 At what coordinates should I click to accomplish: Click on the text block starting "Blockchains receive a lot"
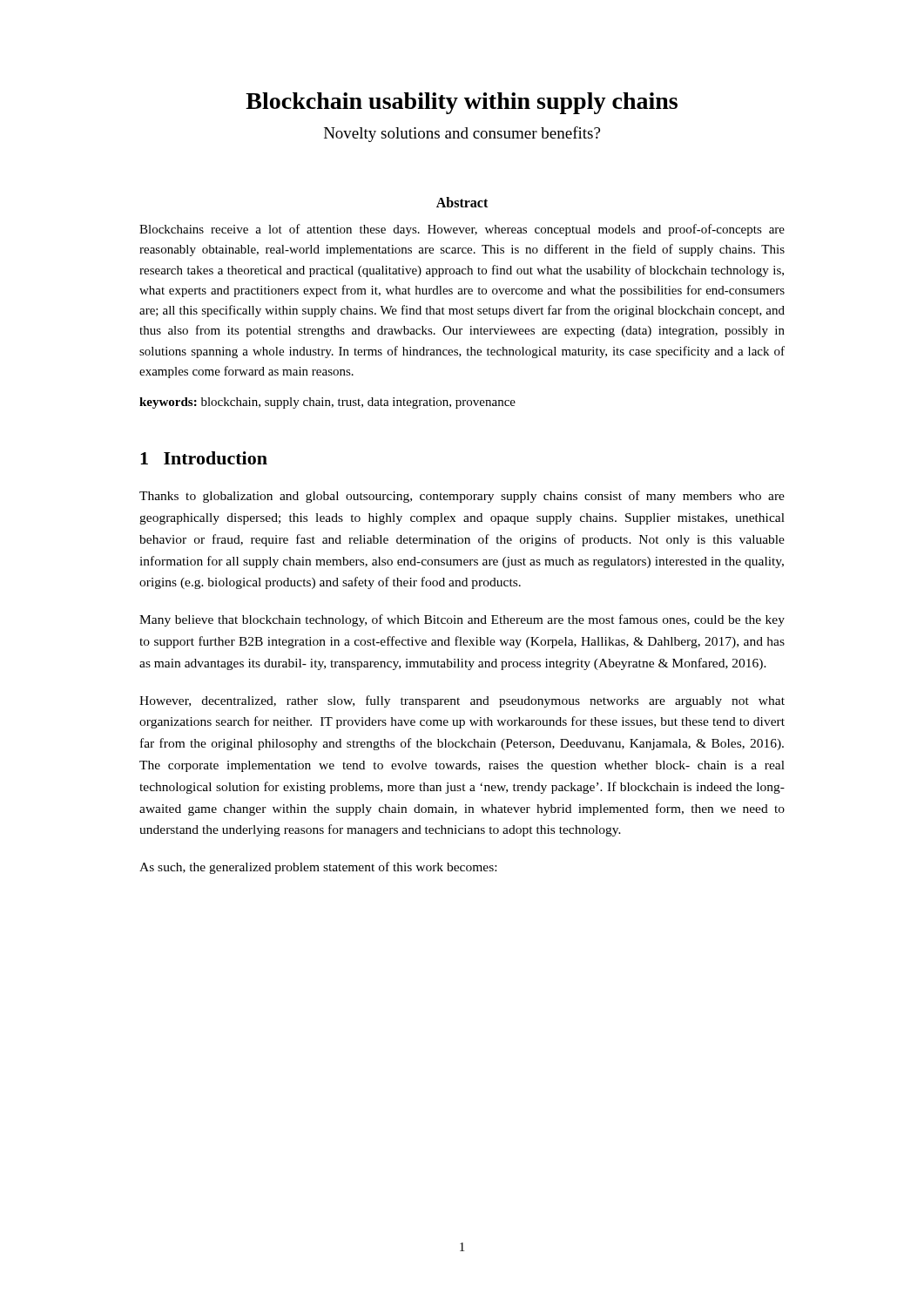(462, 300)
